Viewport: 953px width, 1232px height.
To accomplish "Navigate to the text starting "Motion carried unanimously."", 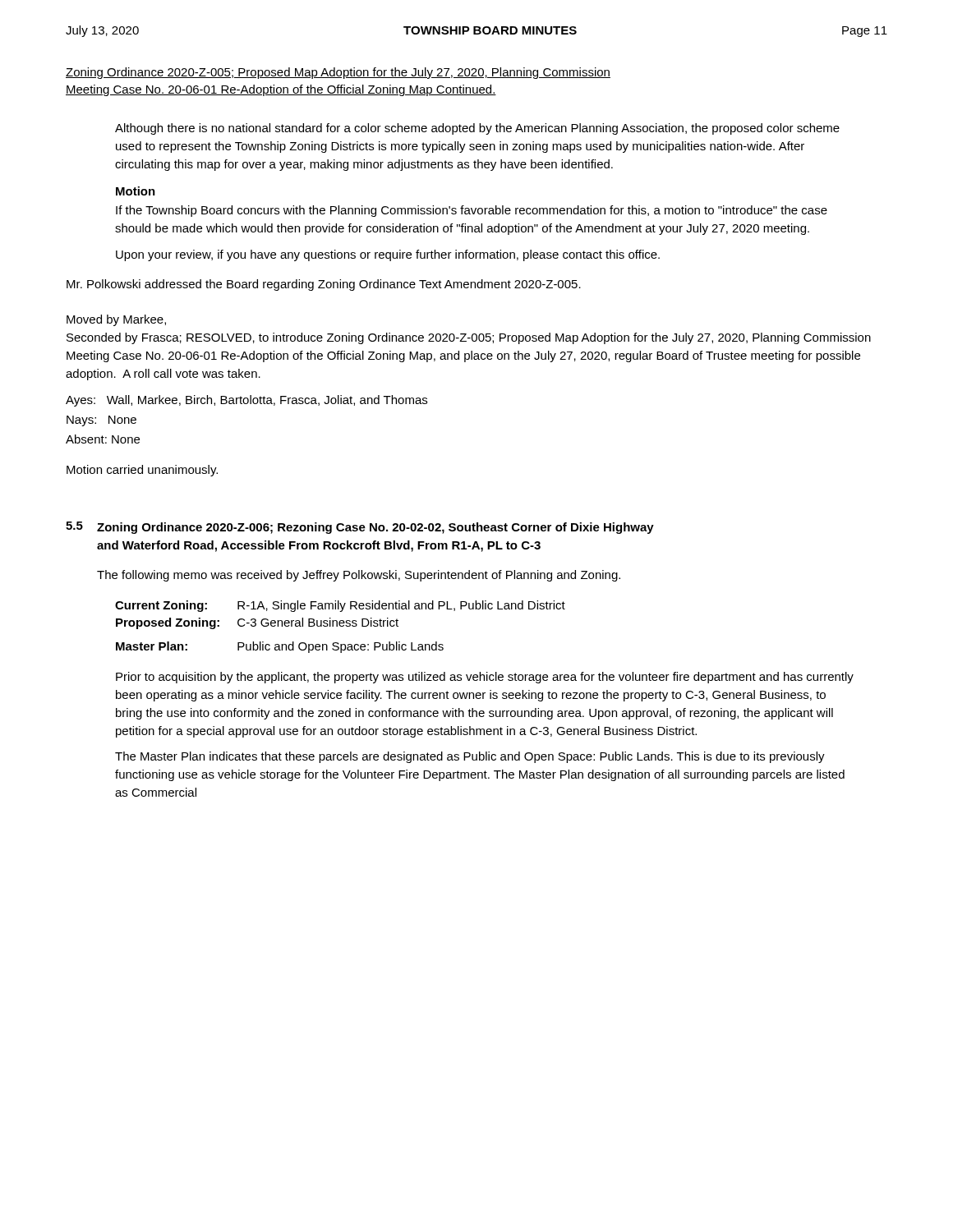I will (x=142, y=470).
